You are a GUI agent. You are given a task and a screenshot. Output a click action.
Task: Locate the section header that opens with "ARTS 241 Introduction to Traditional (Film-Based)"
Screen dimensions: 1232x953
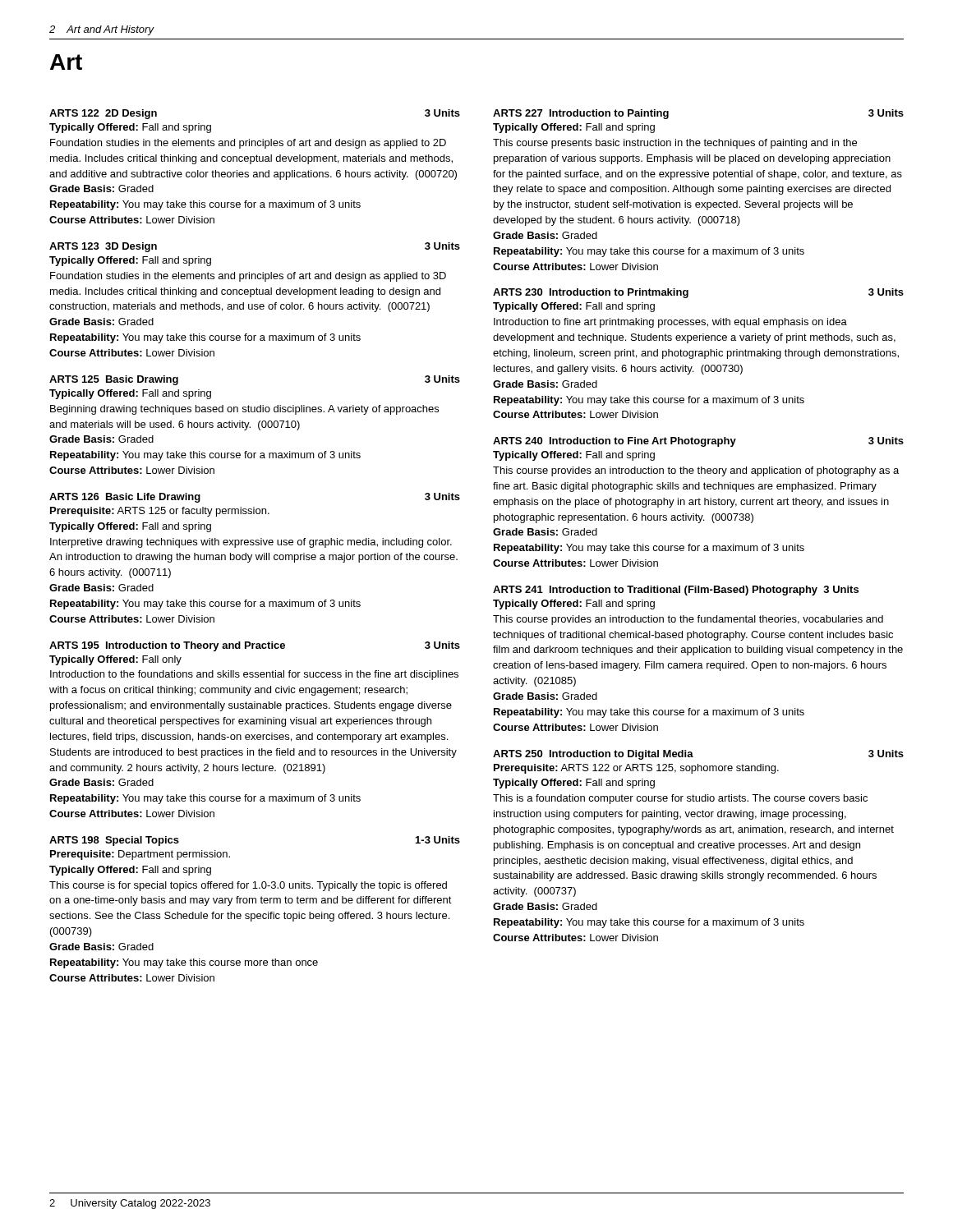698,659
